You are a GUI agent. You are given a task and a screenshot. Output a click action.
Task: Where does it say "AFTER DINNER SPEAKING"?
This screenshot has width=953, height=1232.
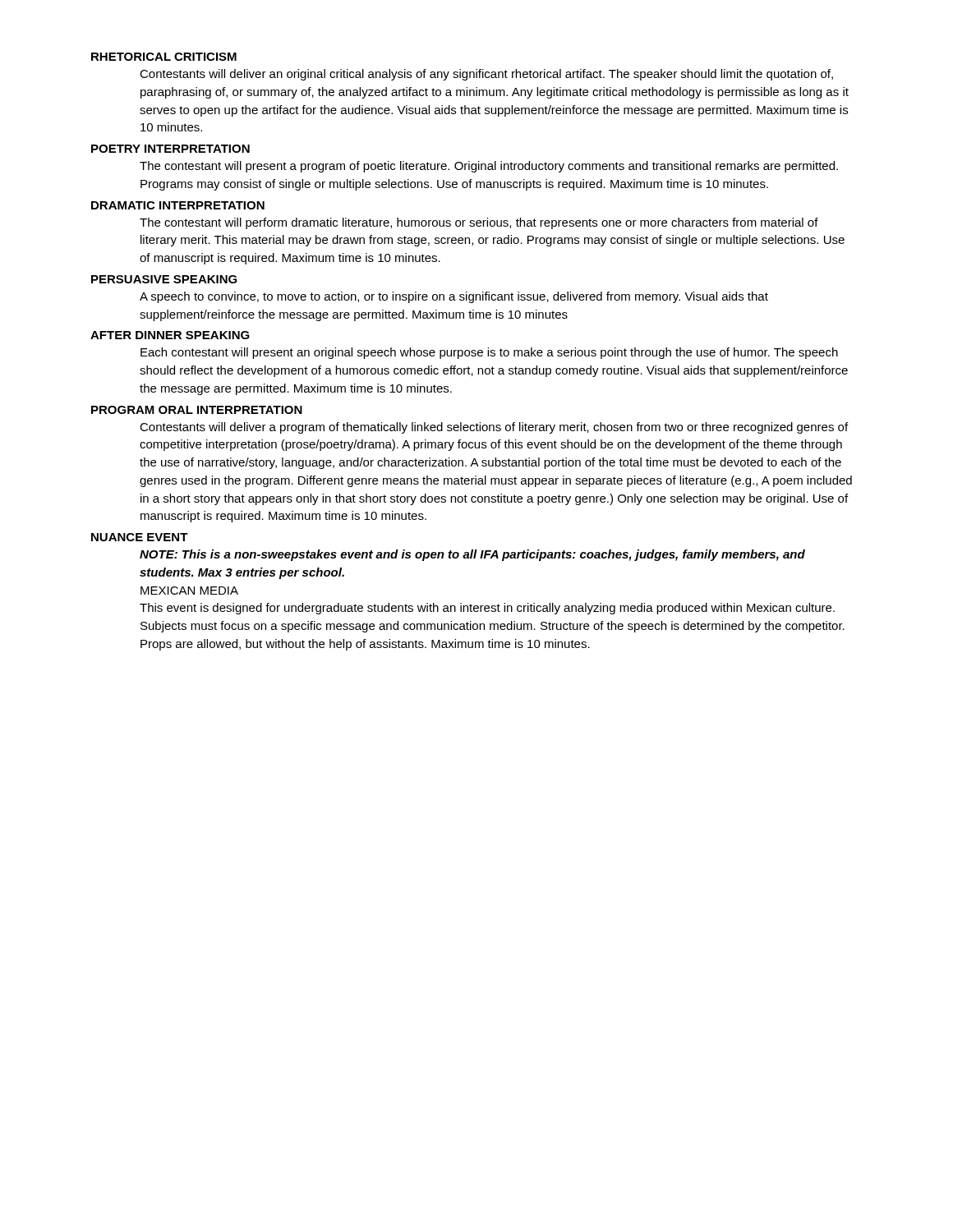click(170, 335)
